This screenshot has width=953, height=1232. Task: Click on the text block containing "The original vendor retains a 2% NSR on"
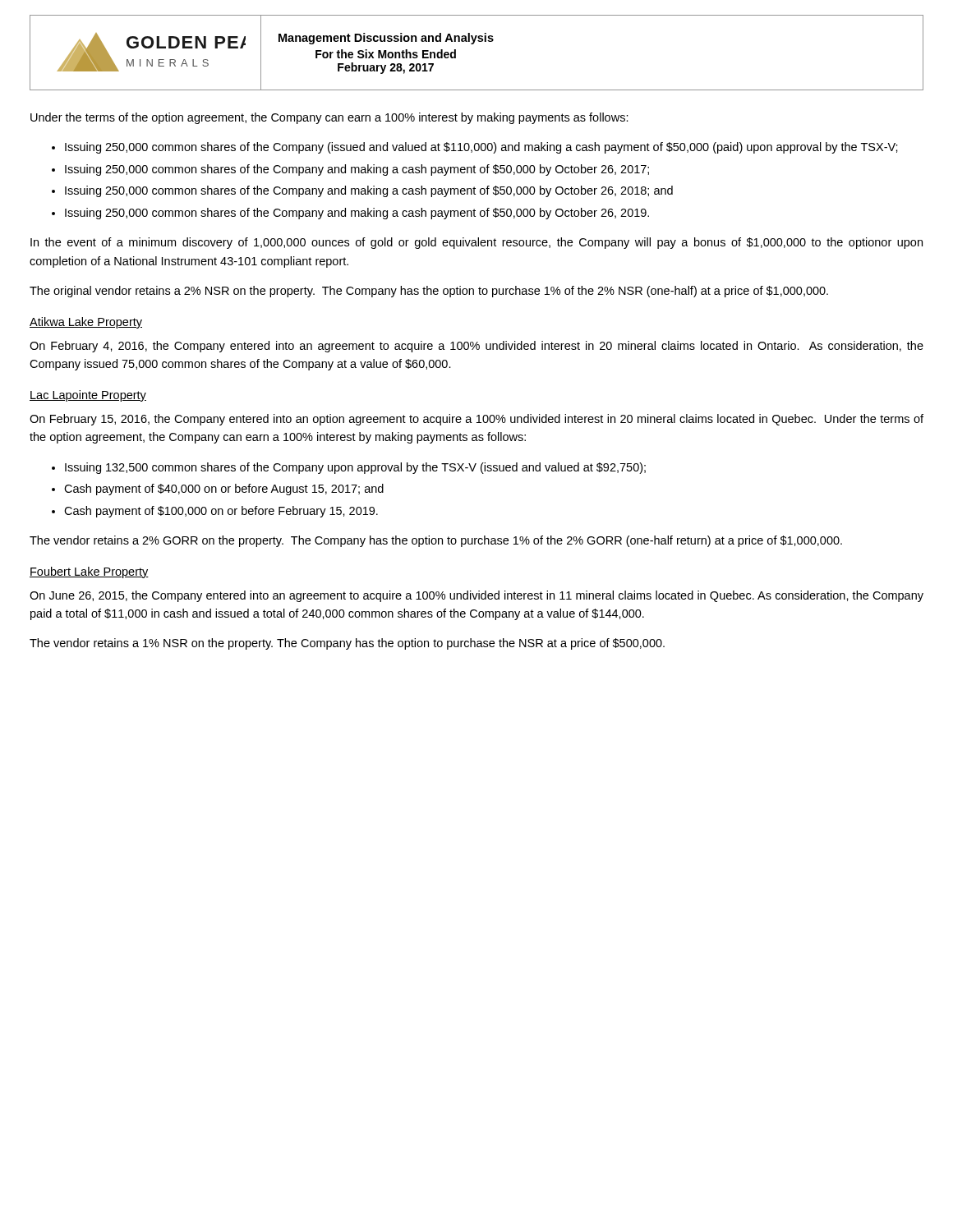click(x=429, y=291)
